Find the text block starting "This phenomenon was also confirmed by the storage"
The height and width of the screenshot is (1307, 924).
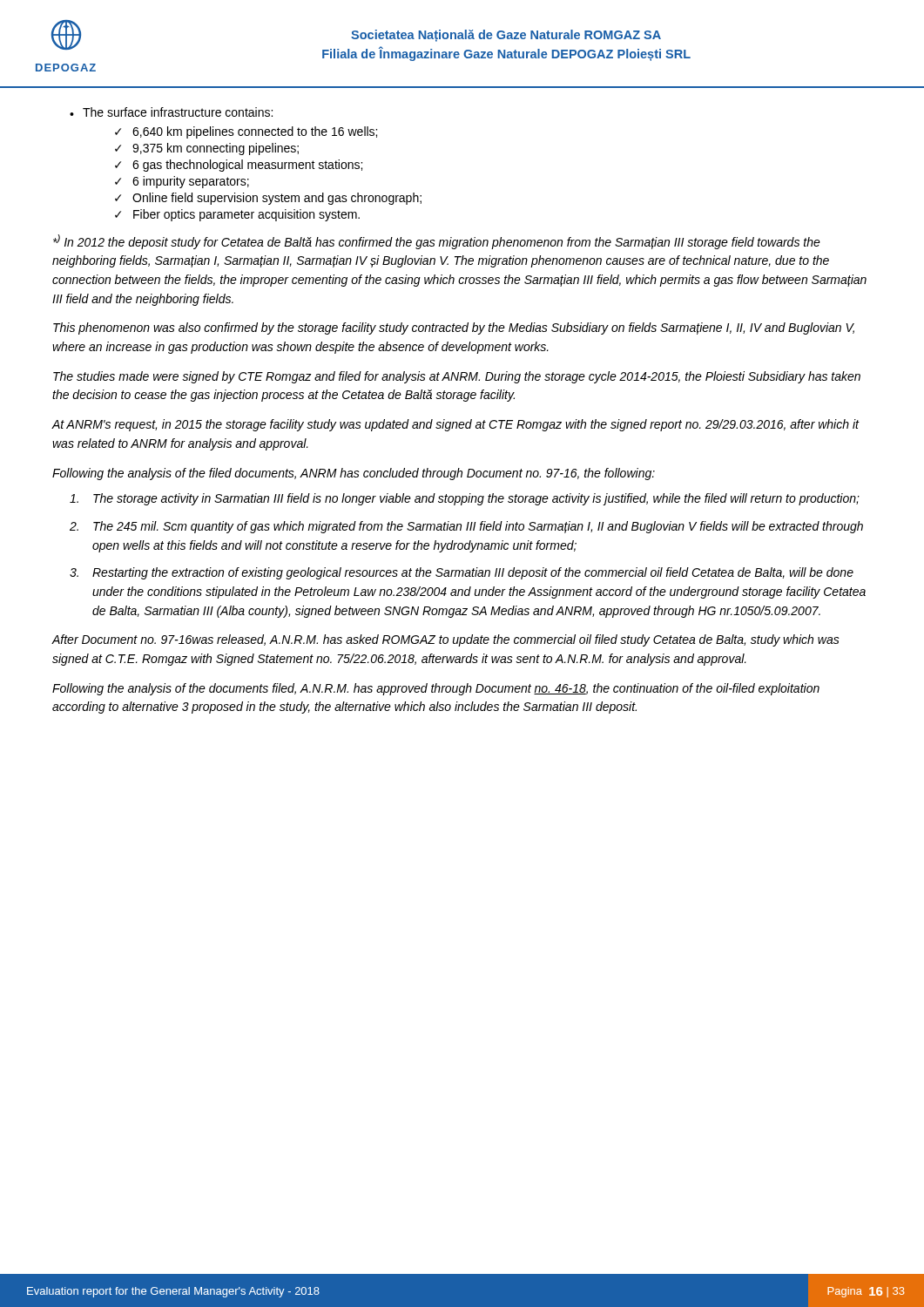tap(454, 337)
